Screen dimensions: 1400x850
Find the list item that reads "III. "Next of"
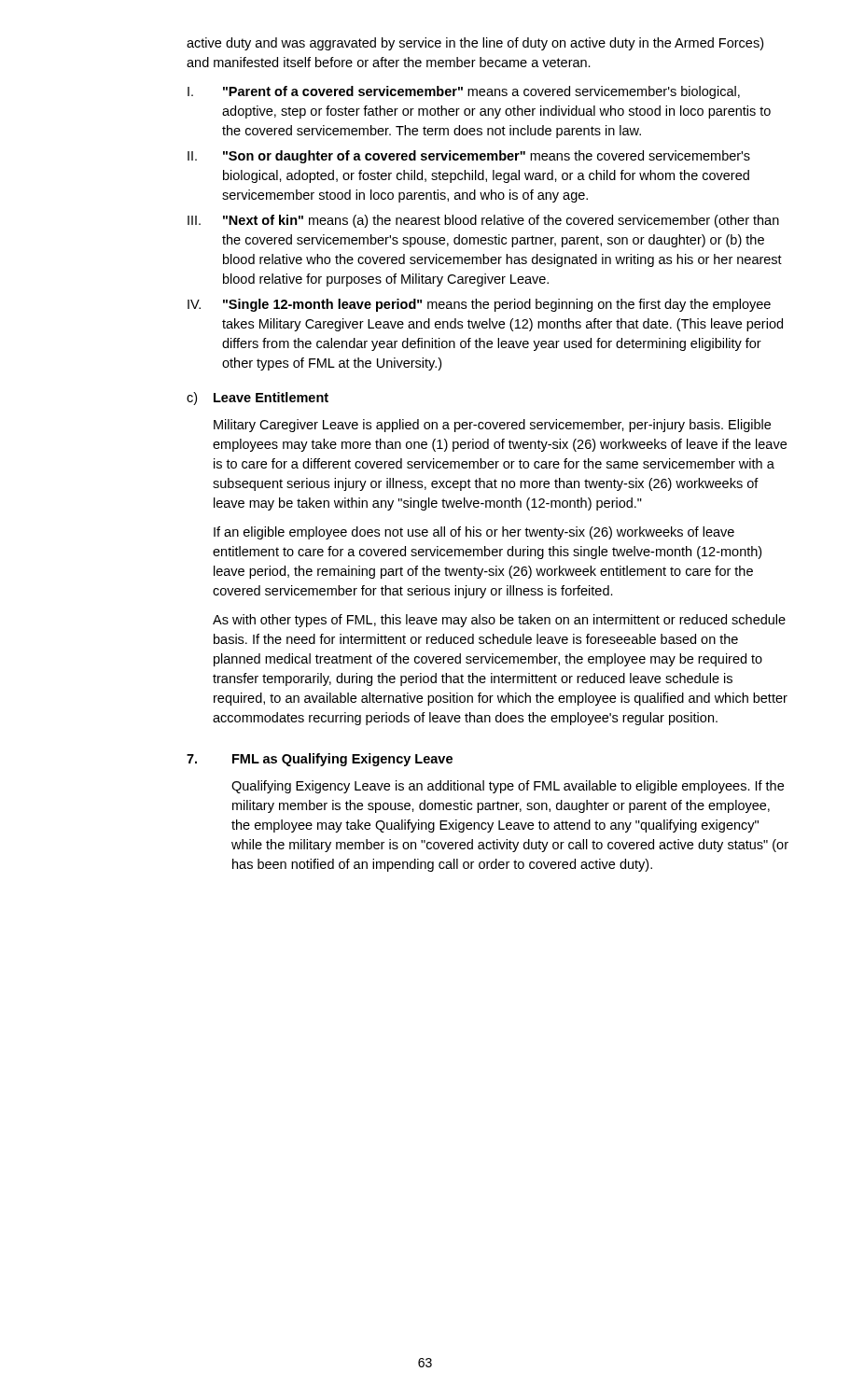point(488,250)
